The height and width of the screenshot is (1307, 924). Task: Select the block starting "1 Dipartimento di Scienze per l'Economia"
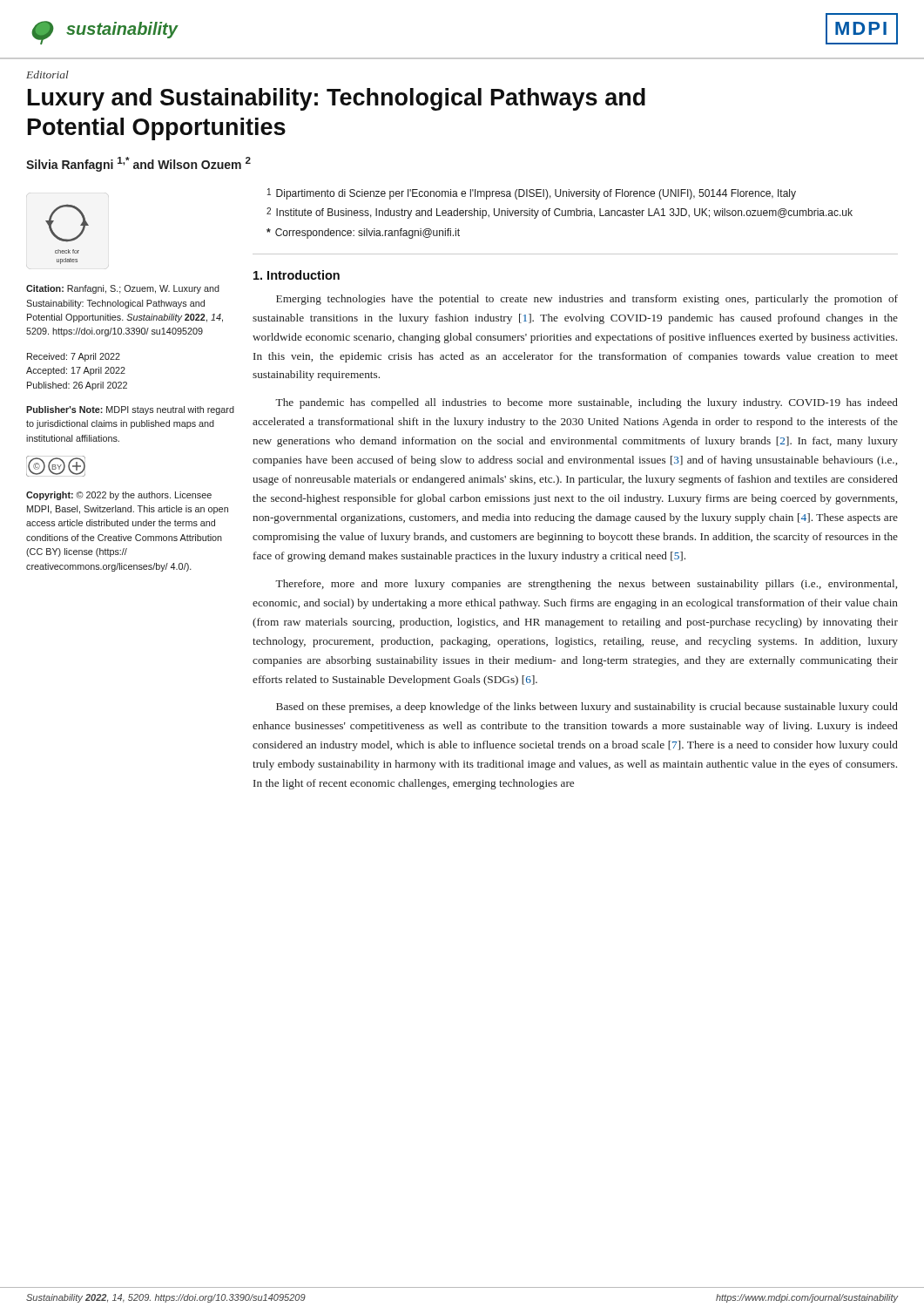582,213
